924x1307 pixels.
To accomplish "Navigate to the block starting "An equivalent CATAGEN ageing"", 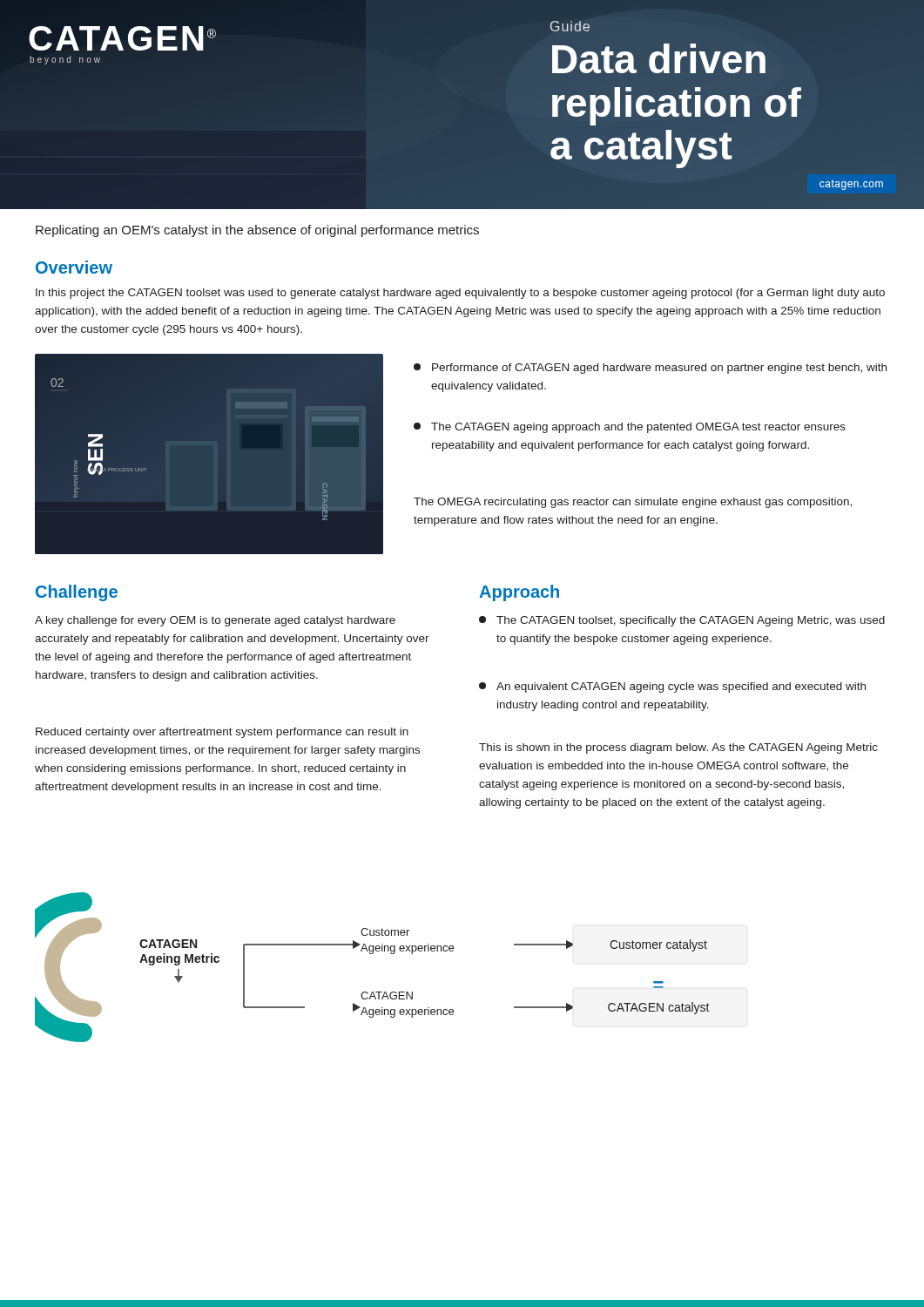I will click(684, 696).
